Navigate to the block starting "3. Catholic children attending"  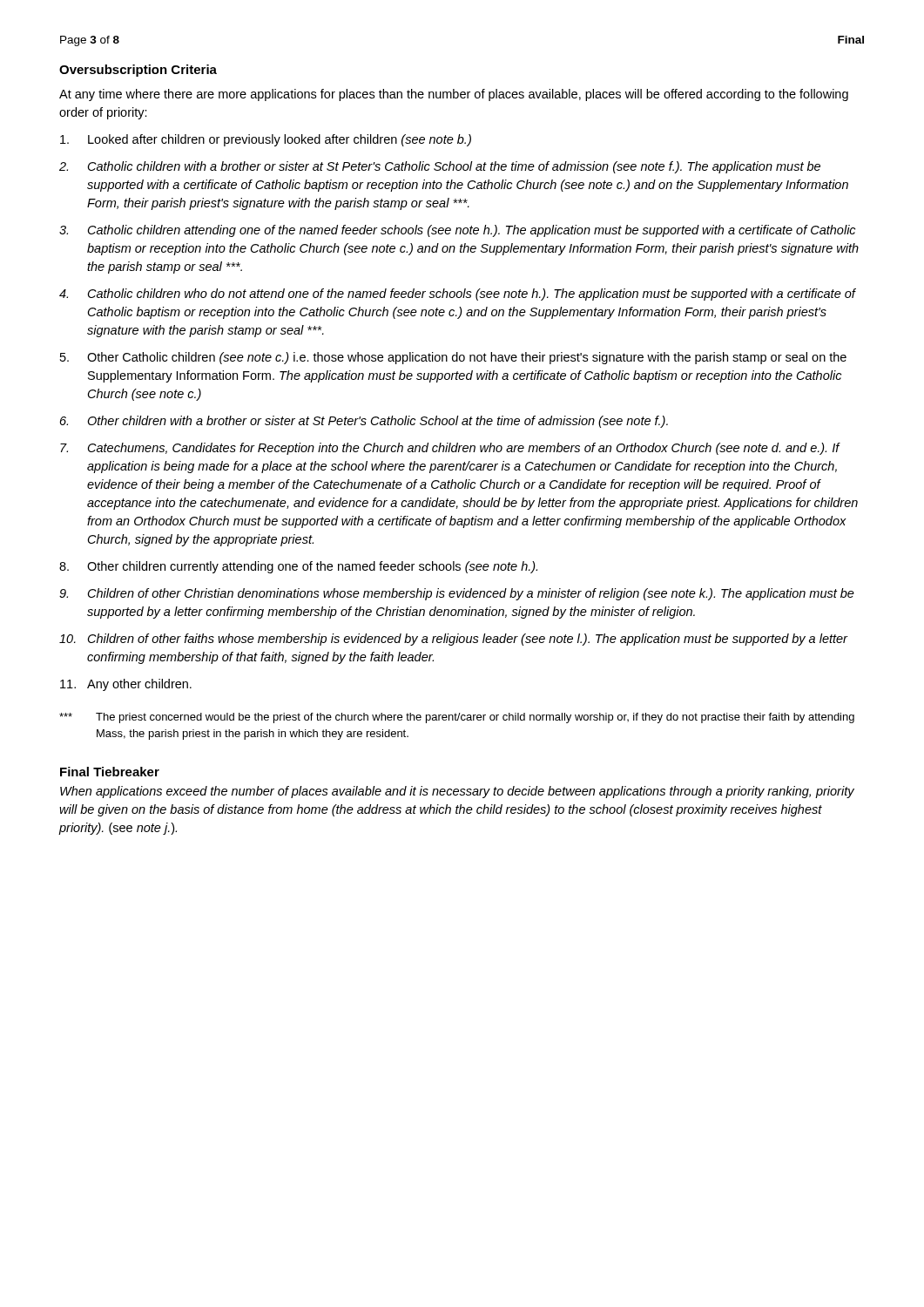pos(462,249)
